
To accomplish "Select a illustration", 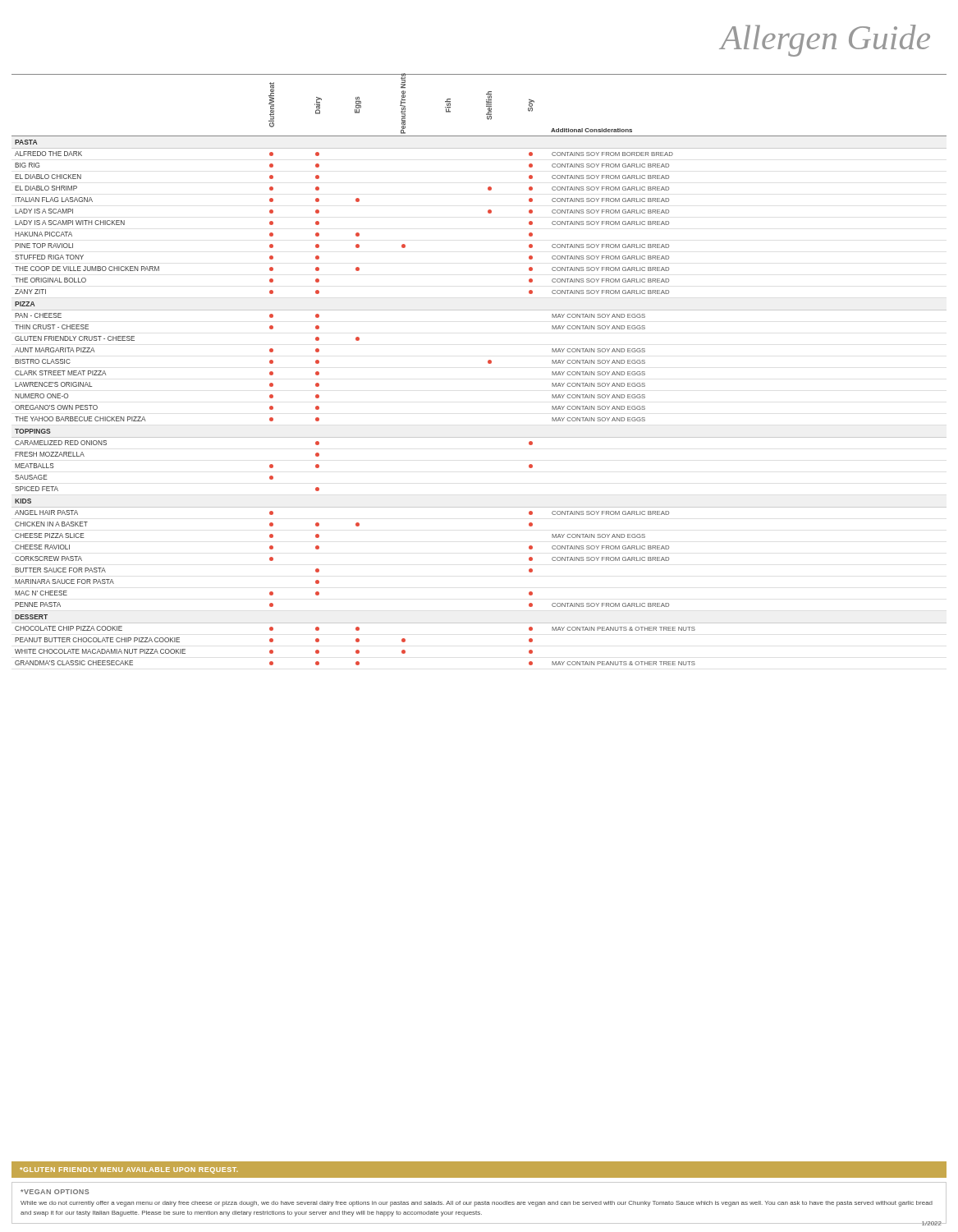I will click(826, 35).
